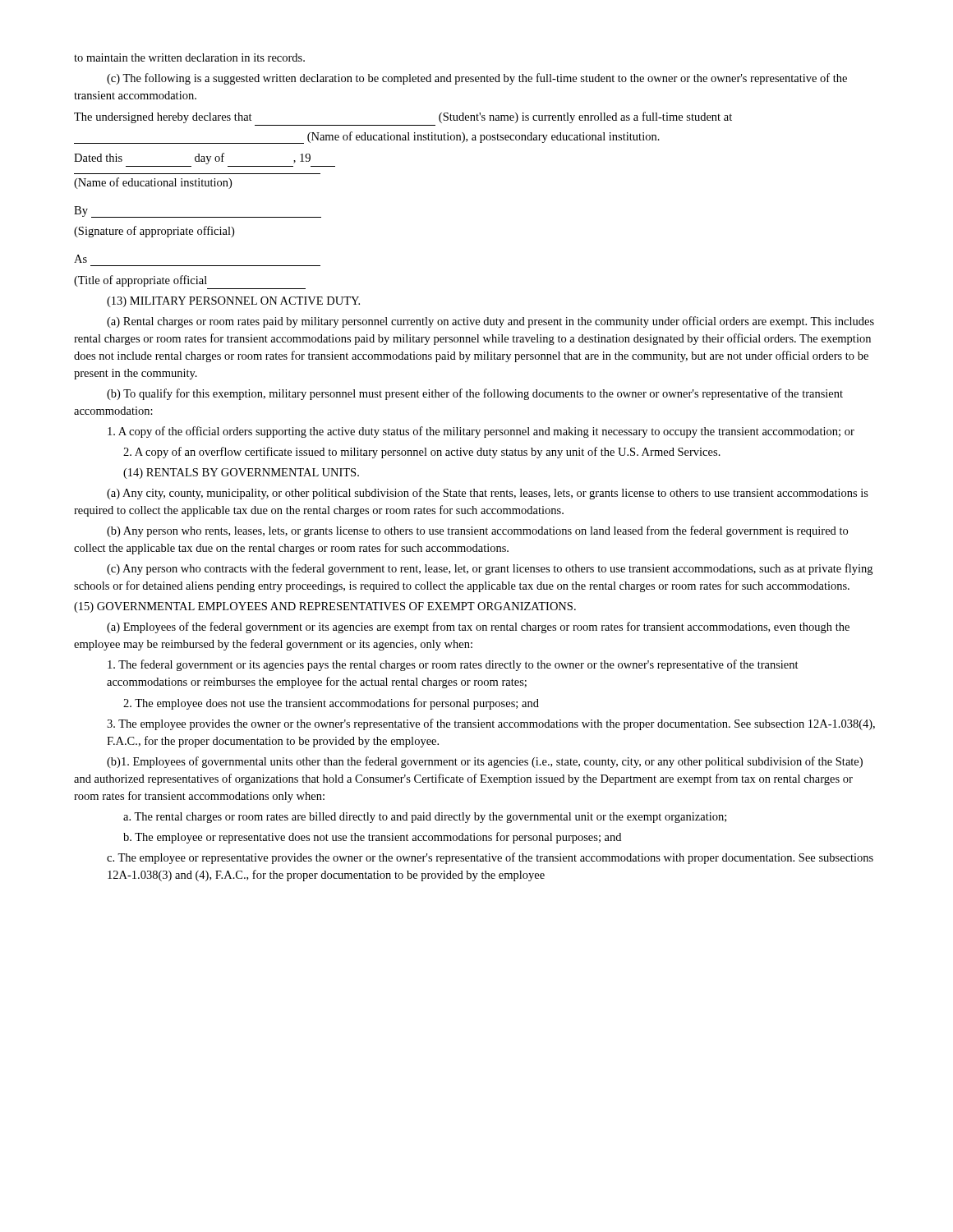Image resolution: width=953 pixels, height=1232 pixels.
Task: Locate the text starting "The undersigned hereby"
Action: point(476,127)
